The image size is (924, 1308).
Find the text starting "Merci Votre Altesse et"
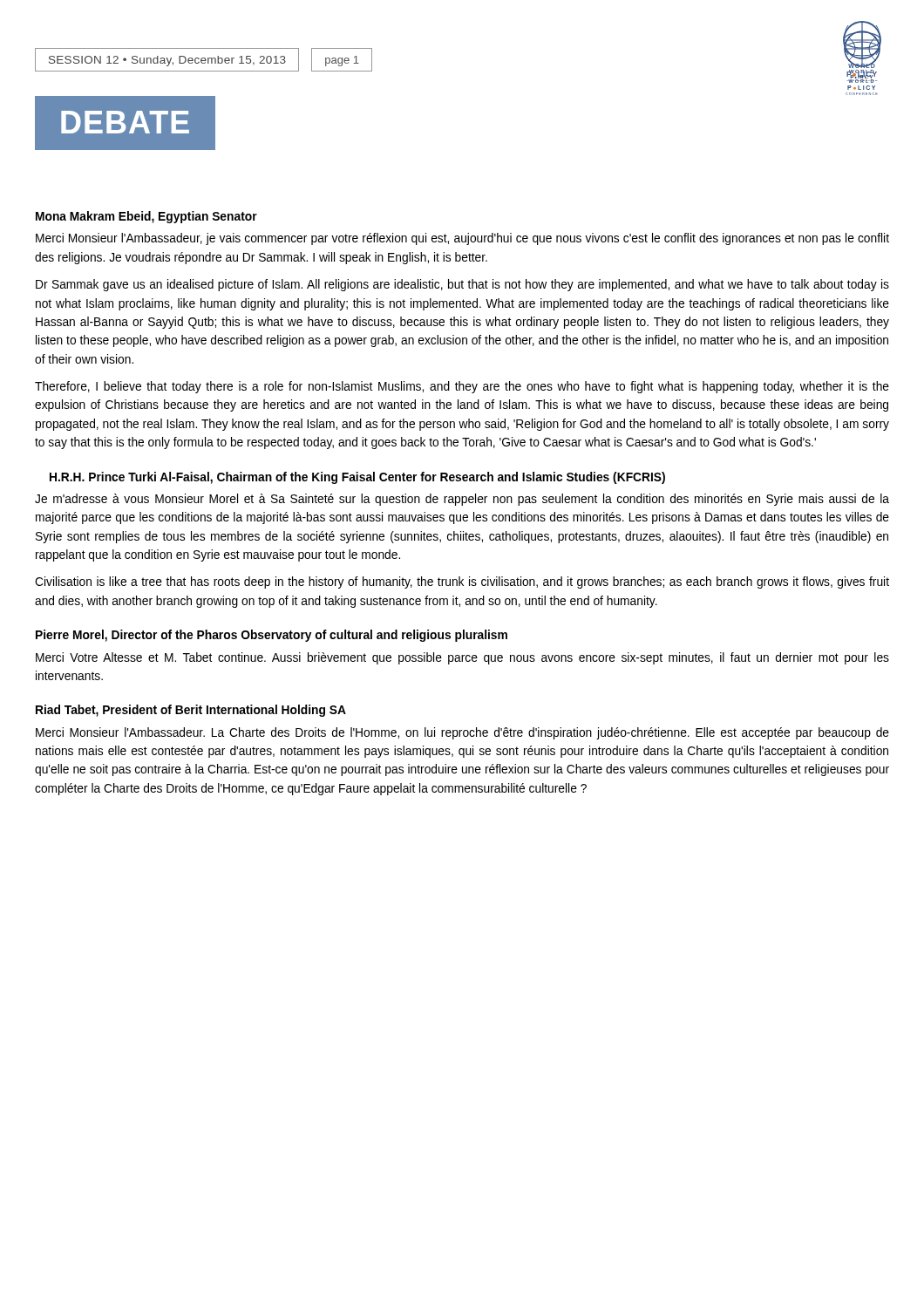point(462,667)
